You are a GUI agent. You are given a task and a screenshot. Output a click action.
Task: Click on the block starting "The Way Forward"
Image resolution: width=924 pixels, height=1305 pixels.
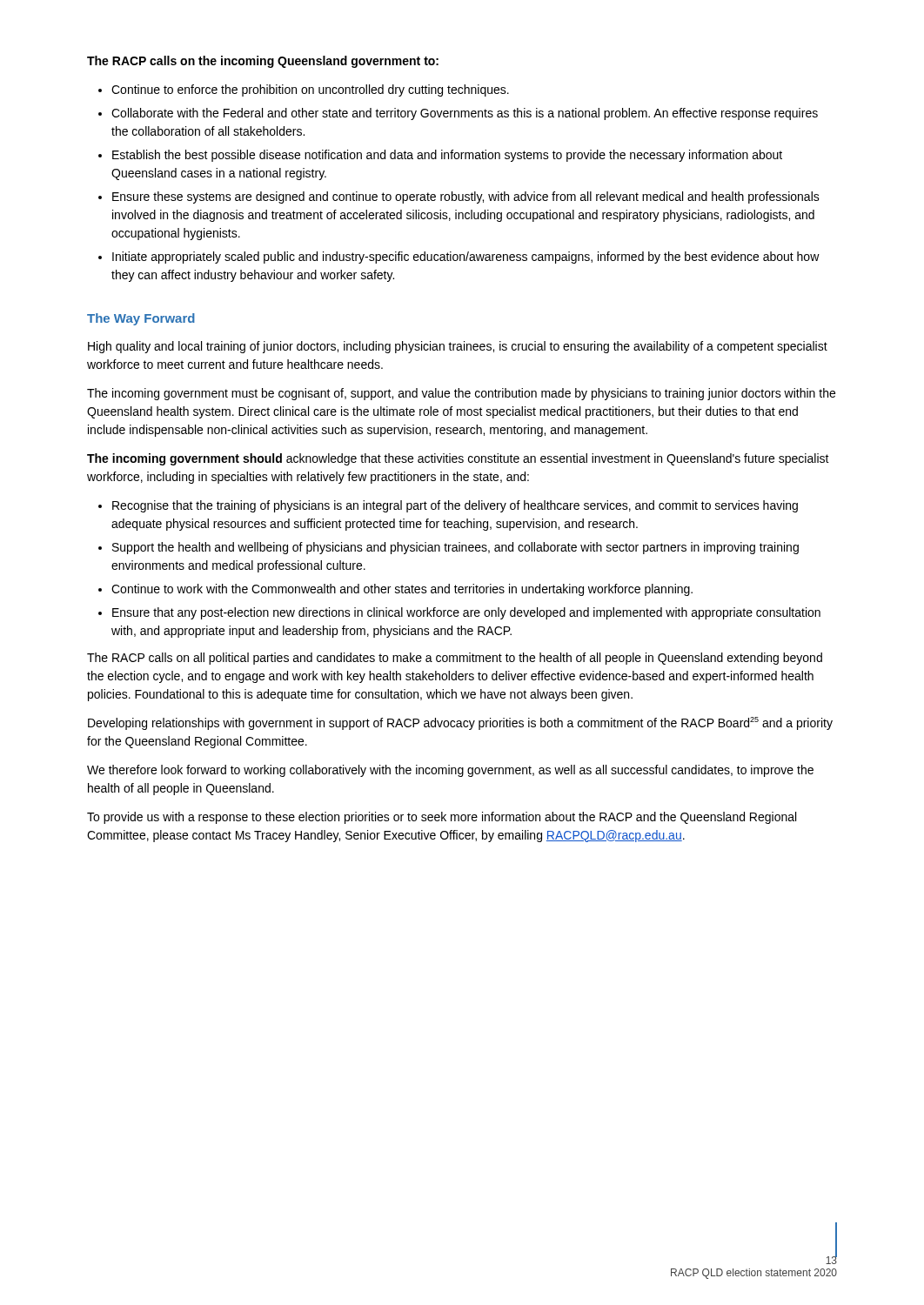pyautogui.click(x=141, y=319)
